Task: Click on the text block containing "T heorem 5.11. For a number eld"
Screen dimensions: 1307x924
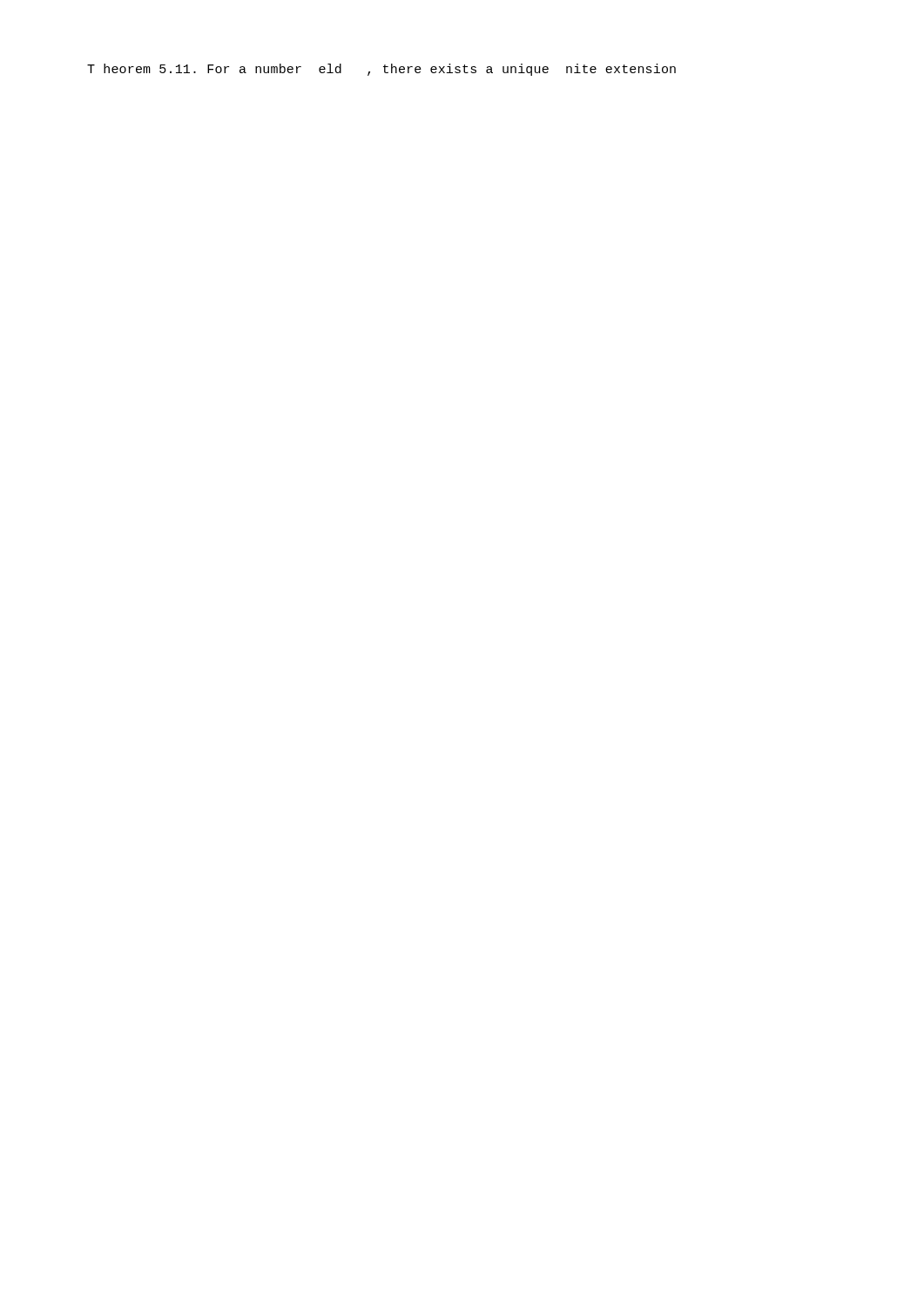Action: tap(382, 70)
